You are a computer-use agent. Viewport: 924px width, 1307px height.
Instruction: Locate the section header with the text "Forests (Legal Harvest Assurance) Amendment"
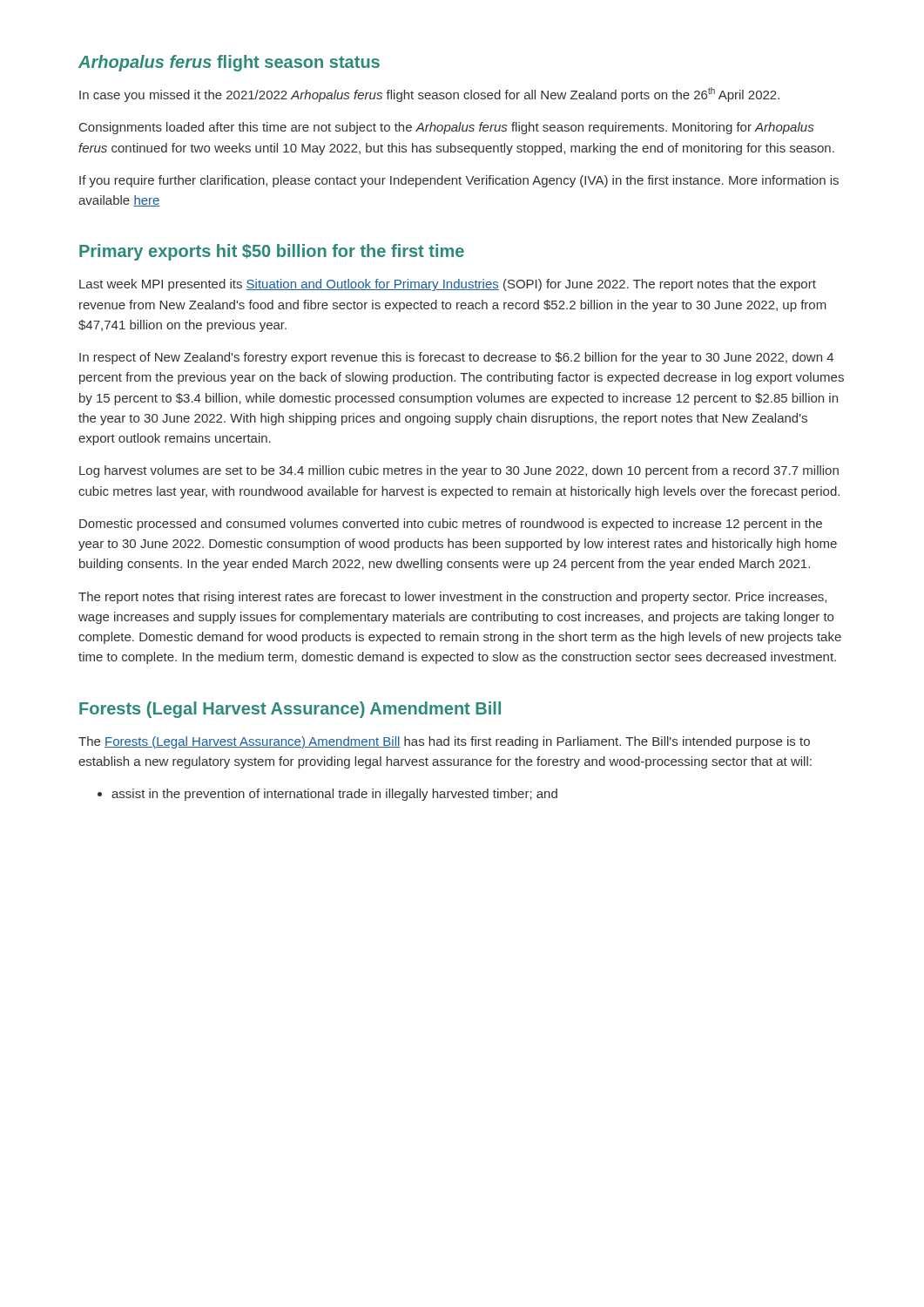290,708
